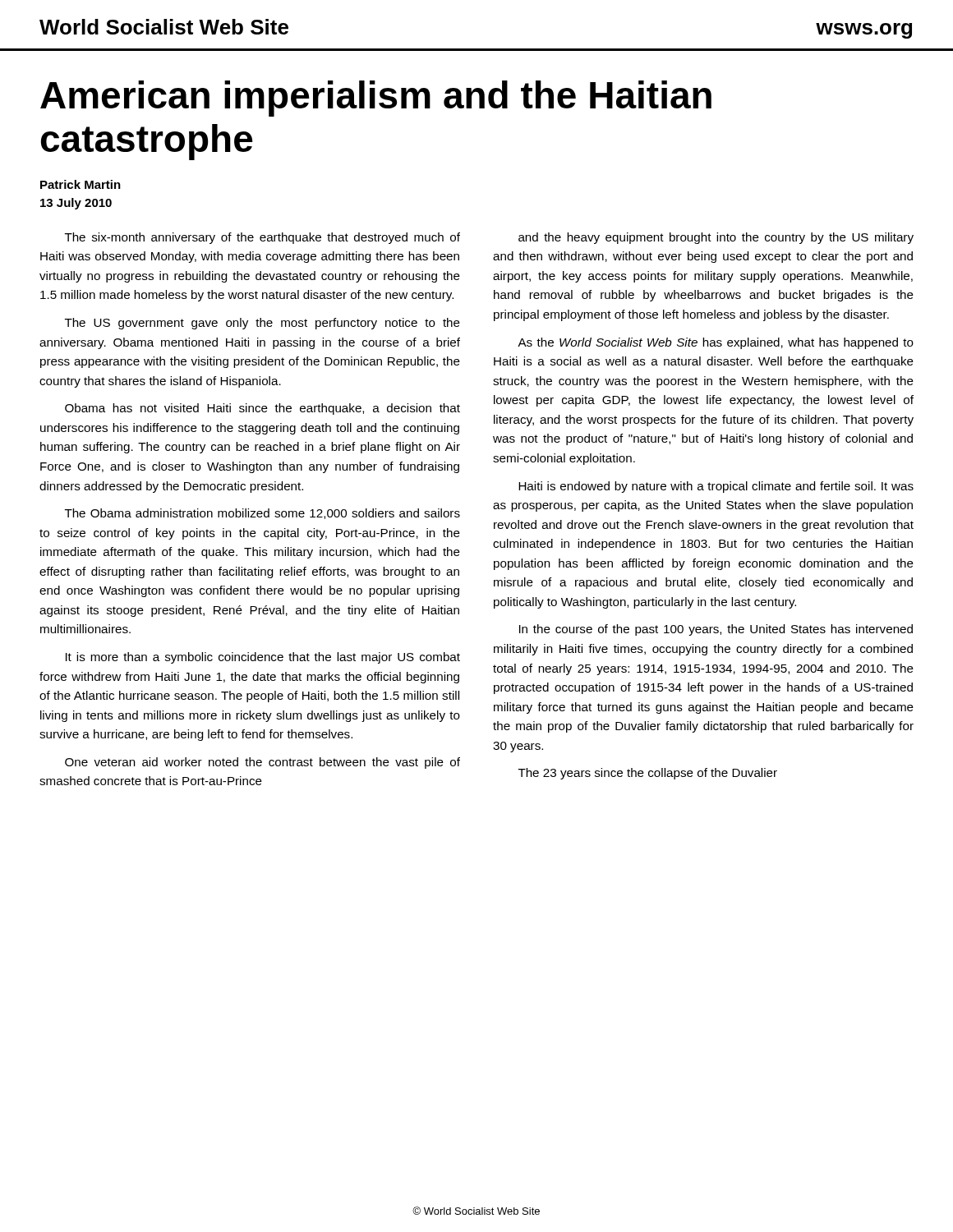Screen dimensions: 1232x953
Task: Point to the block beginning "and the heavy equipment brought into"
Action: click(x=703, y=505)
